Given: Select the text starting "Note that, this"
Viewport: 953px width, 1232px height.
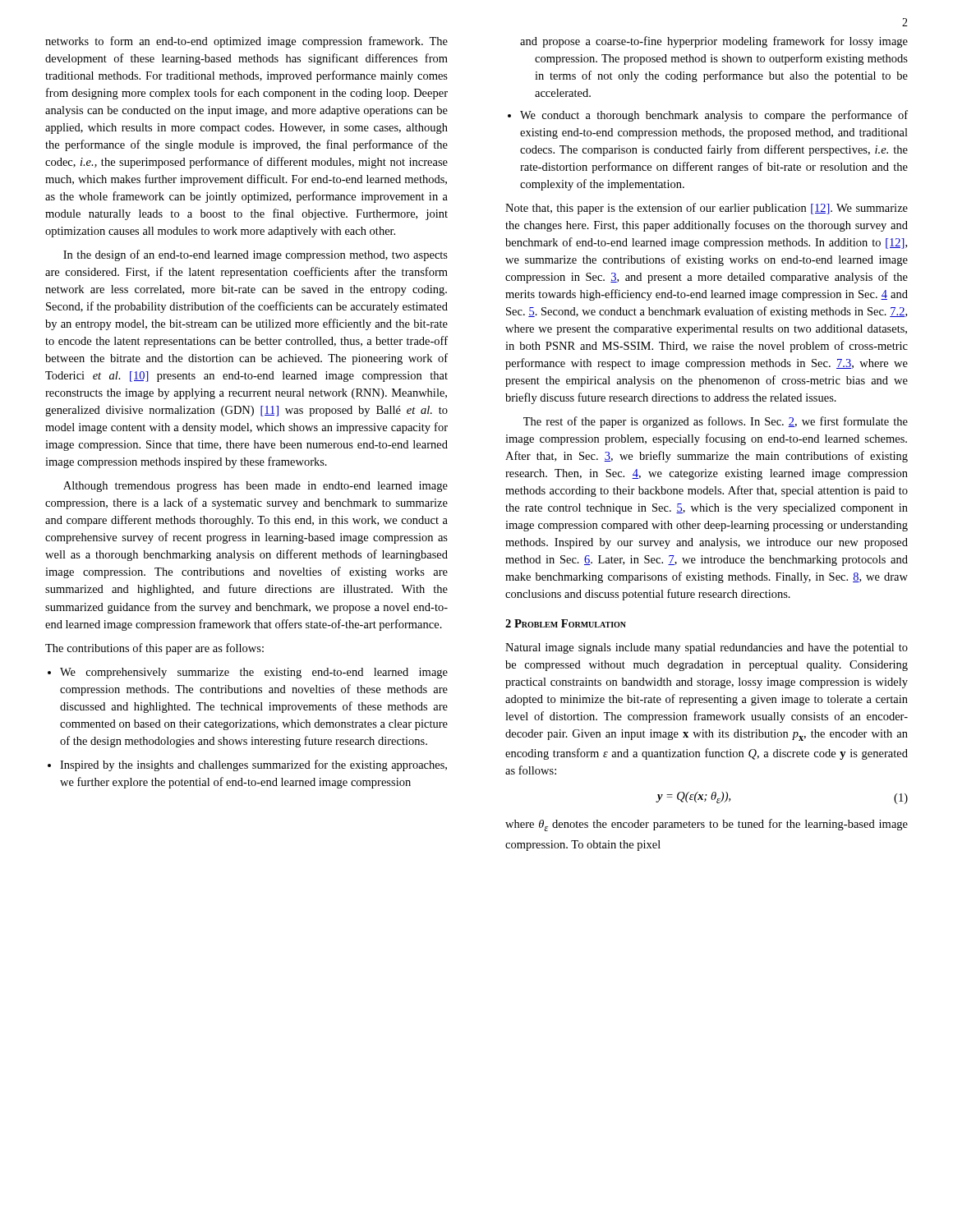Looking at the screenshot, I should click(707, 303).
